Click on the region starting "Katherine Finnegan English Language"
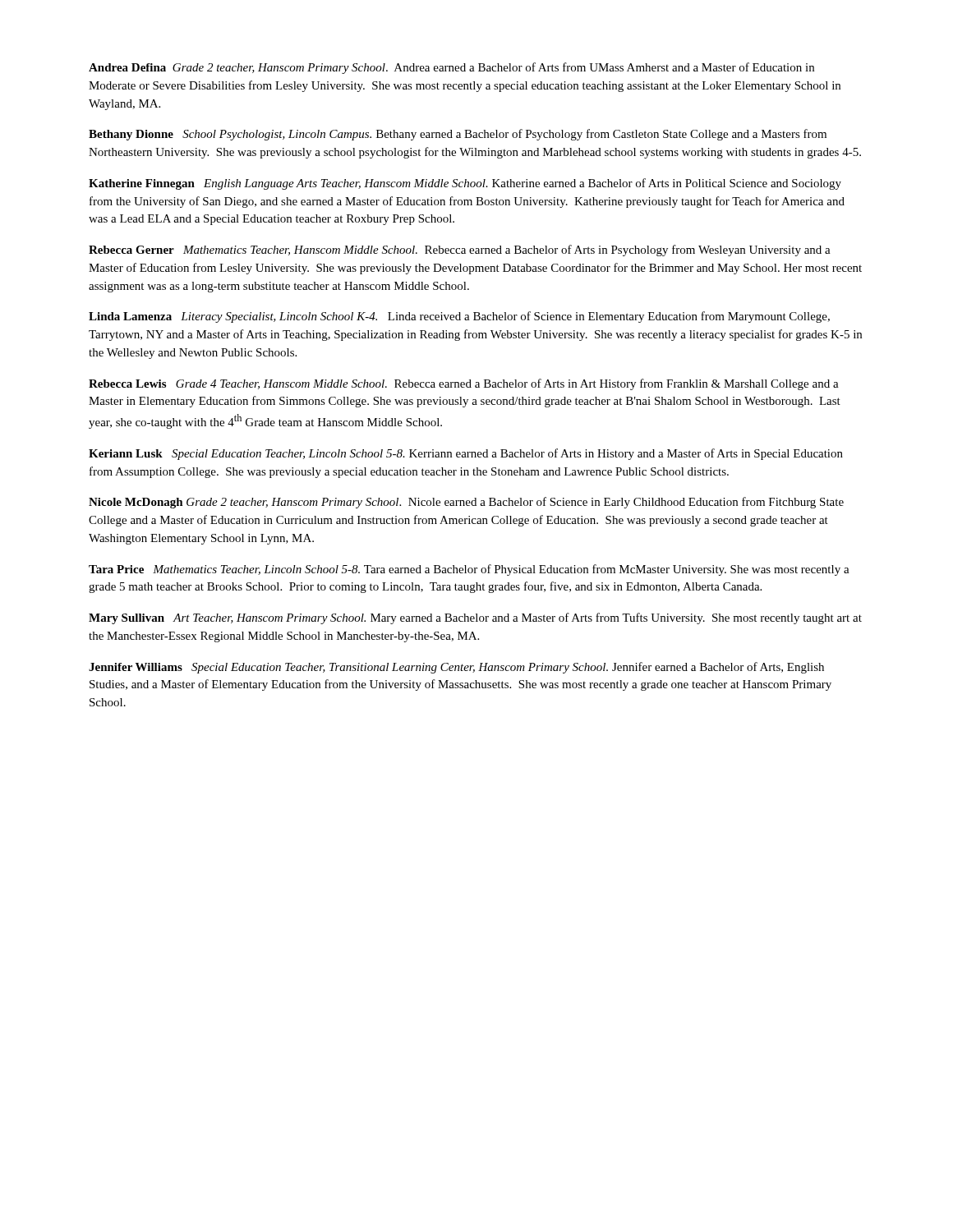The width and height of the screenshot is (953, 1232). pos(476,201)
